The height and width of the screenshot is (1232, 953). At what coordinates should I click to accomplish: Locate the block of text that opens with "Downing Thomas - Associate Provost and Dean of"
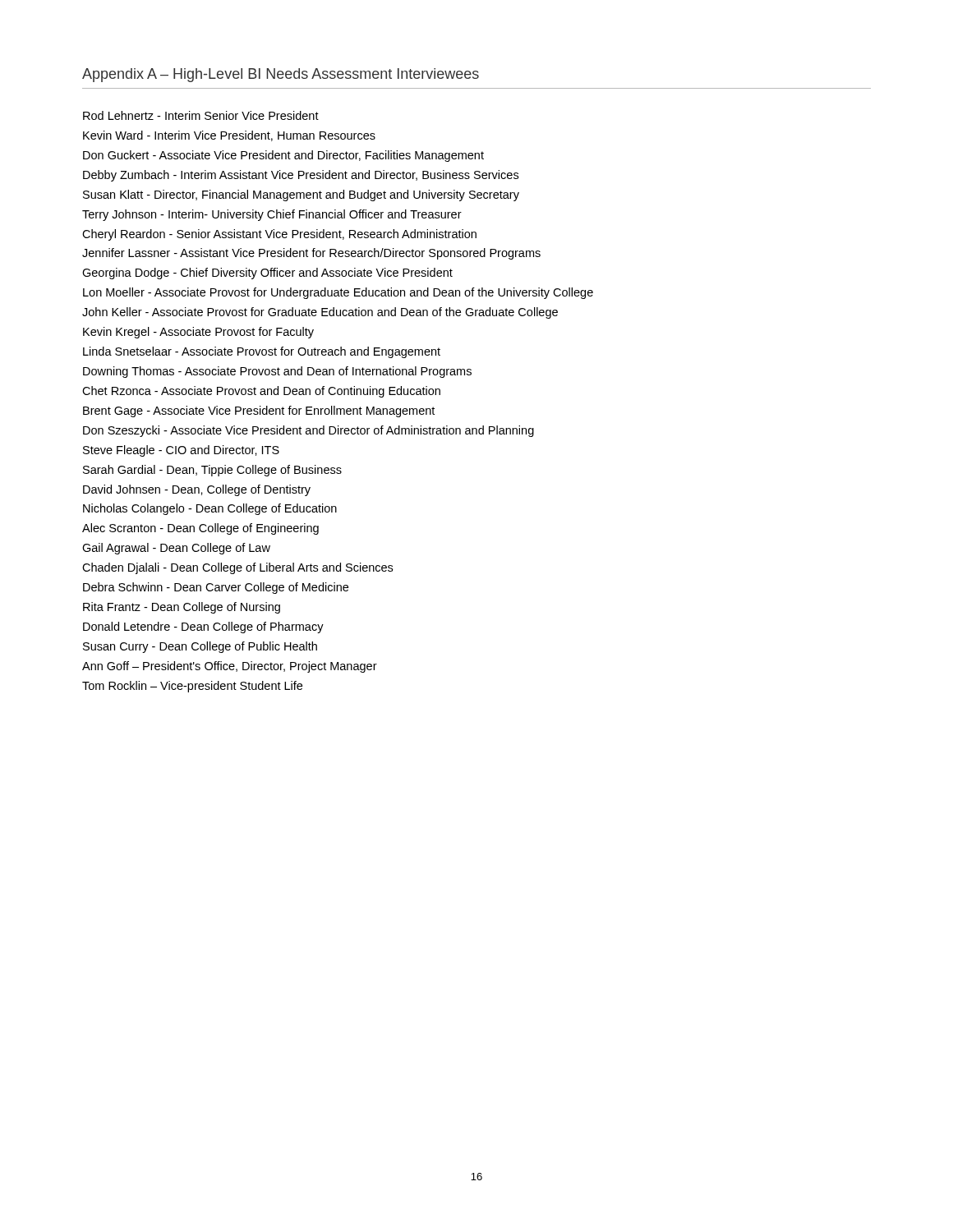point(476,372)
